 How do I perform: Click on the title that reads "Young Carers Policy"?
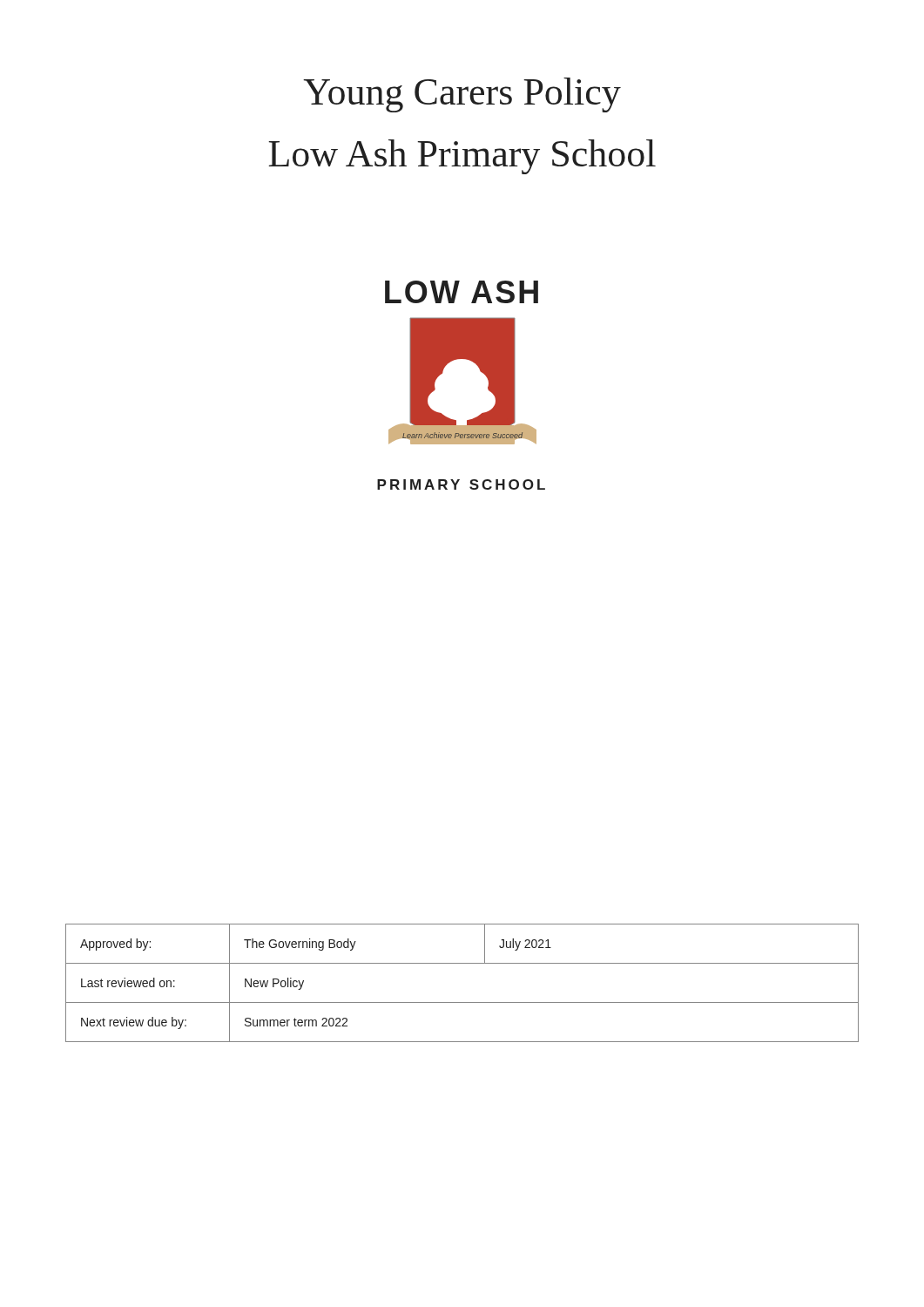tap(462, 123)
